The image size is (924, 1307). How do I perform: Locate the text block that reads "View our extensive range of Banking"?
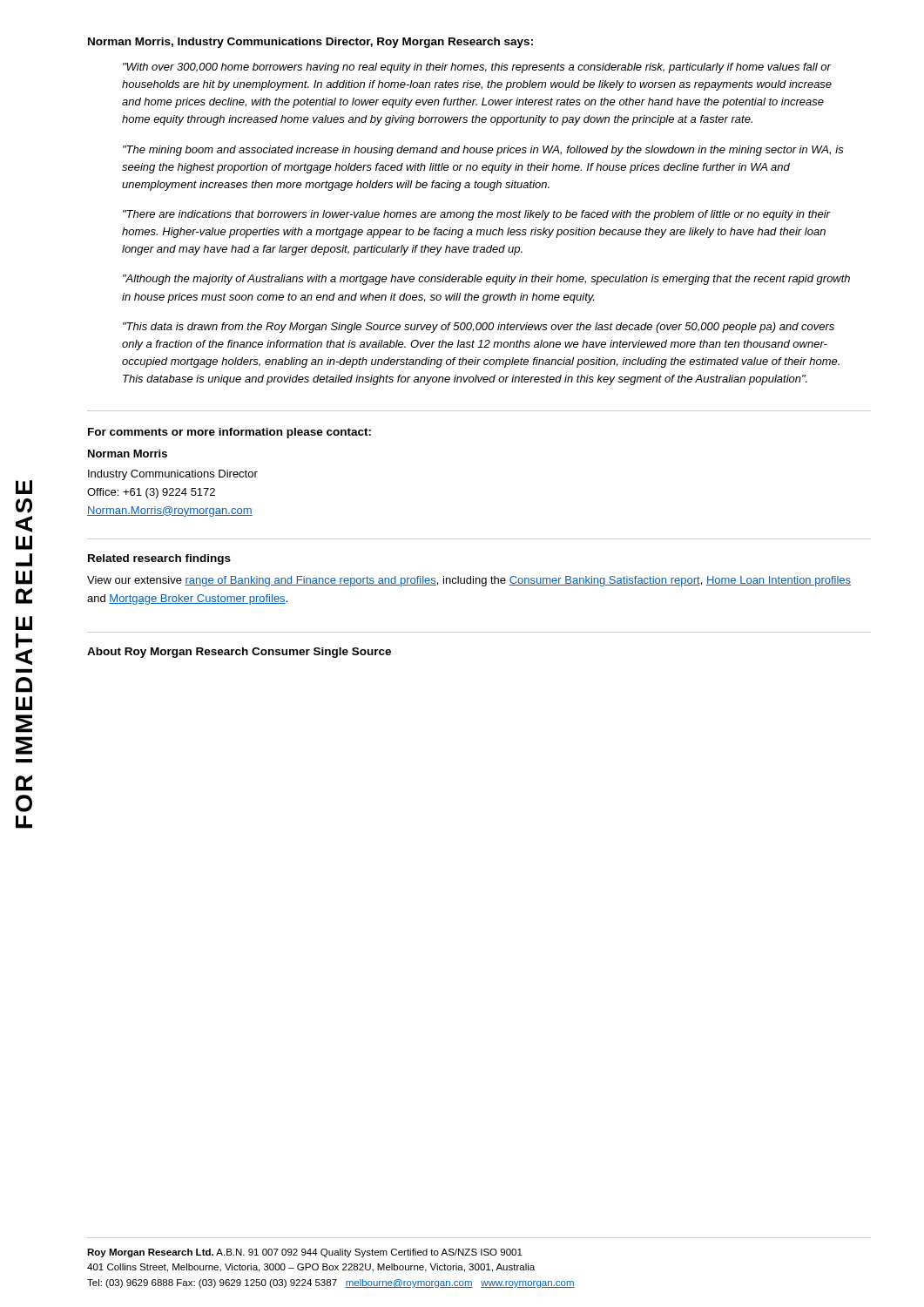click(x=469, y=589)
